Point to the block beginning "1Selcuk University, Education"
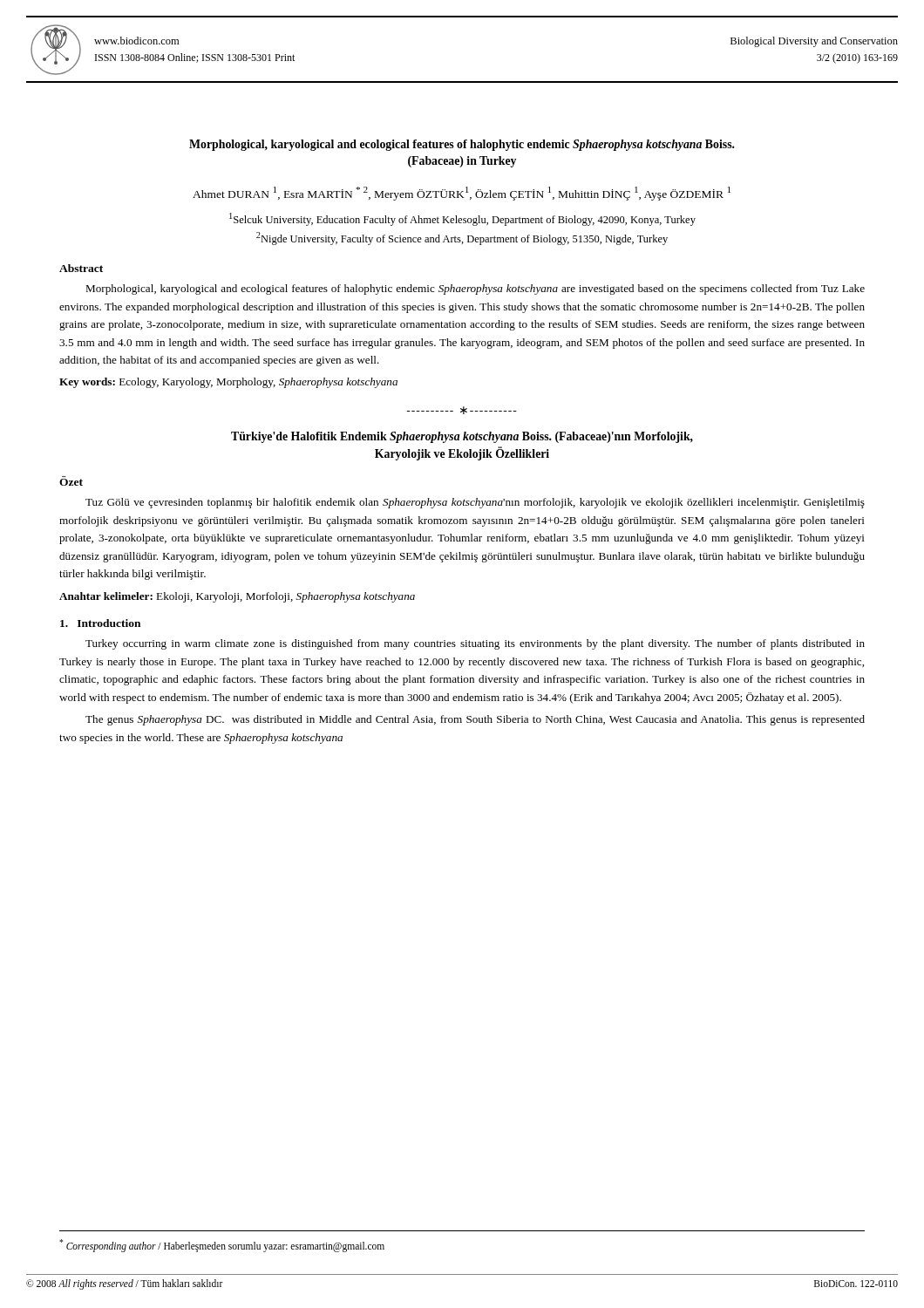Viewport: 924px width, 1308px height. pyautogui.click(x=462, y=228)
